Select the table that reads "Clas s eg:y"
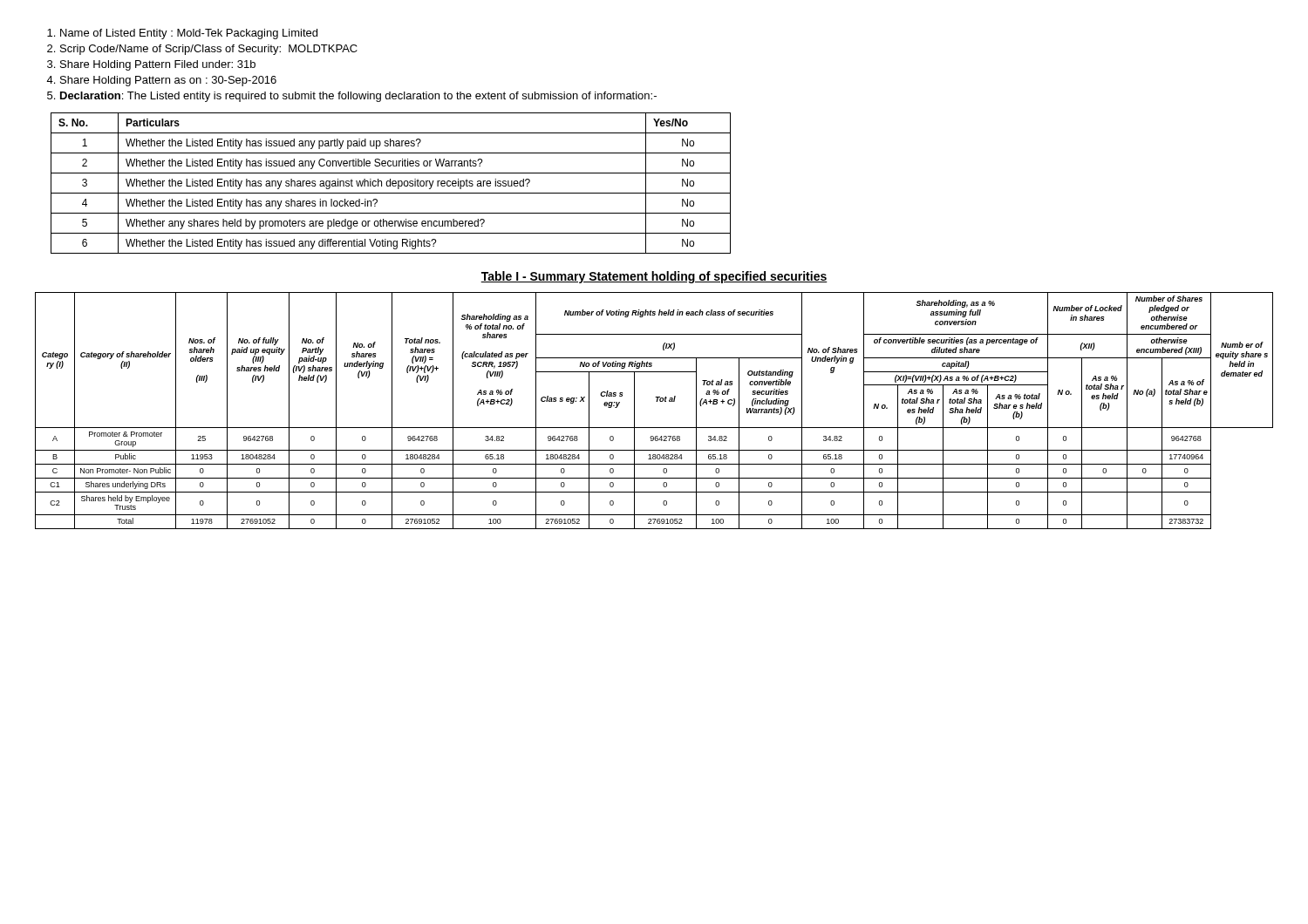 click(654, 411)
